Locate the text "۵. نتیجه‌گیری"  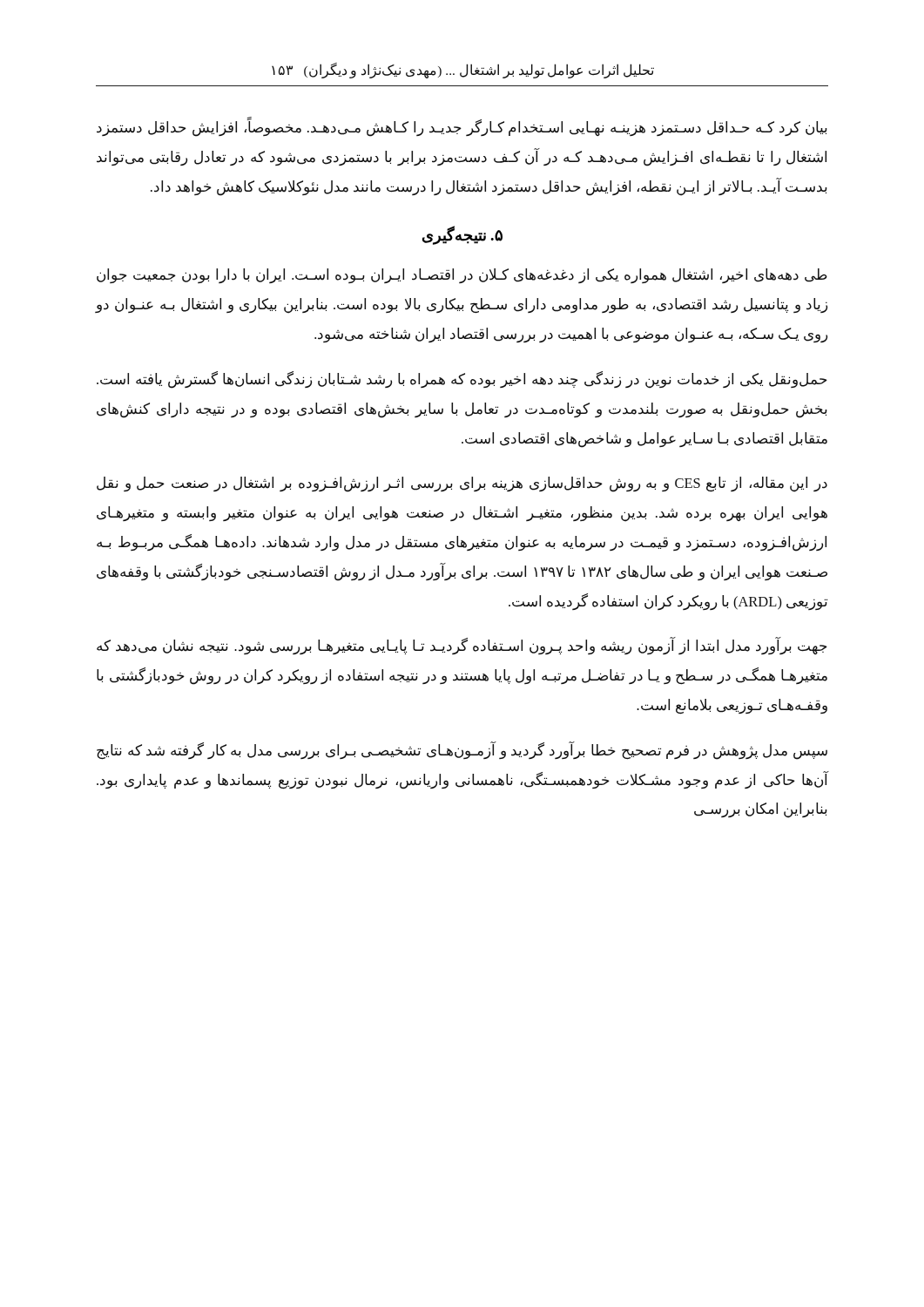coord(462,236)
